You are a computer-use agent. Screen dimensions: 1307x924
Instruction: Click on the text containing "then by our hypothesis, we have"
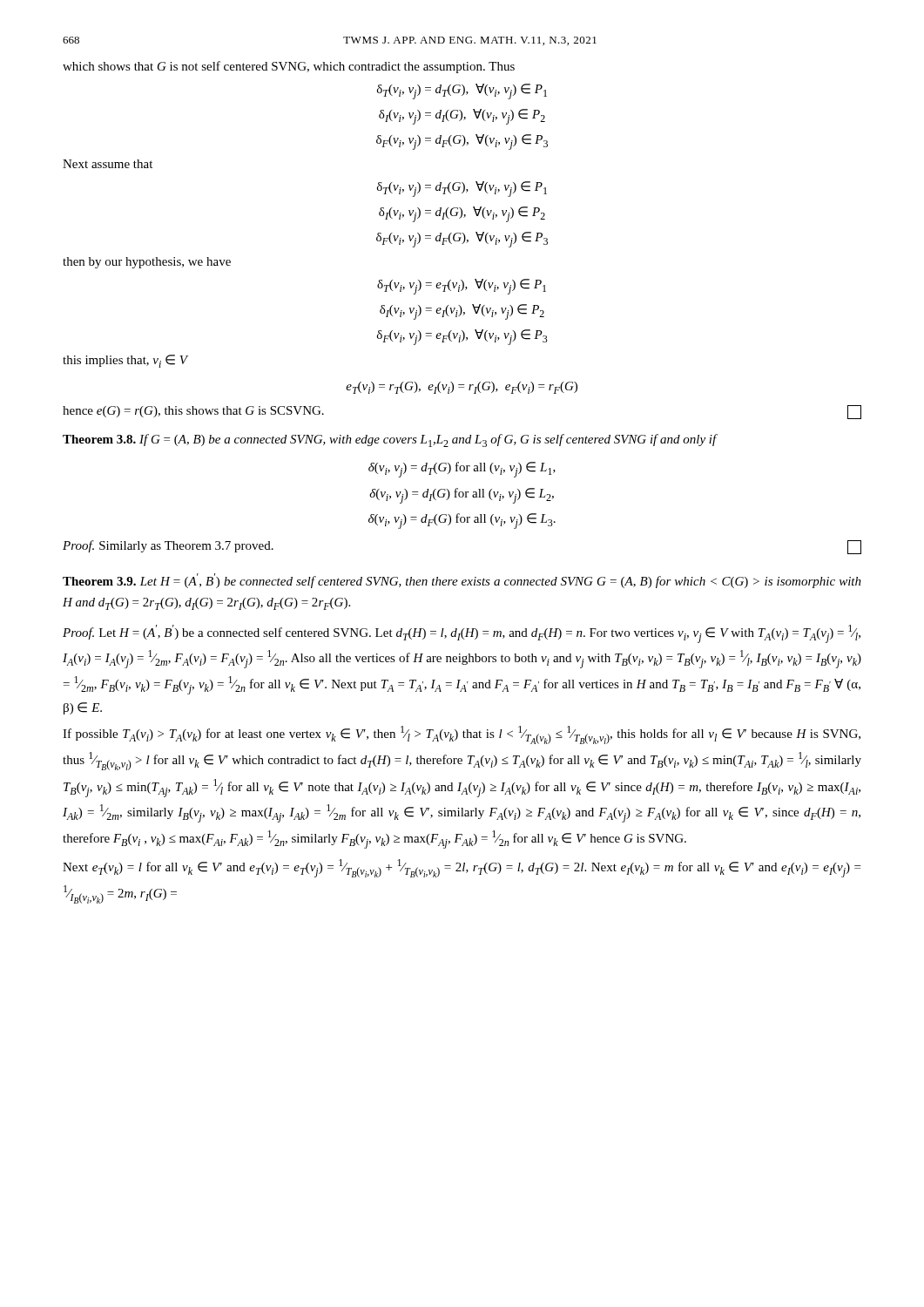[x=147, y=261]
